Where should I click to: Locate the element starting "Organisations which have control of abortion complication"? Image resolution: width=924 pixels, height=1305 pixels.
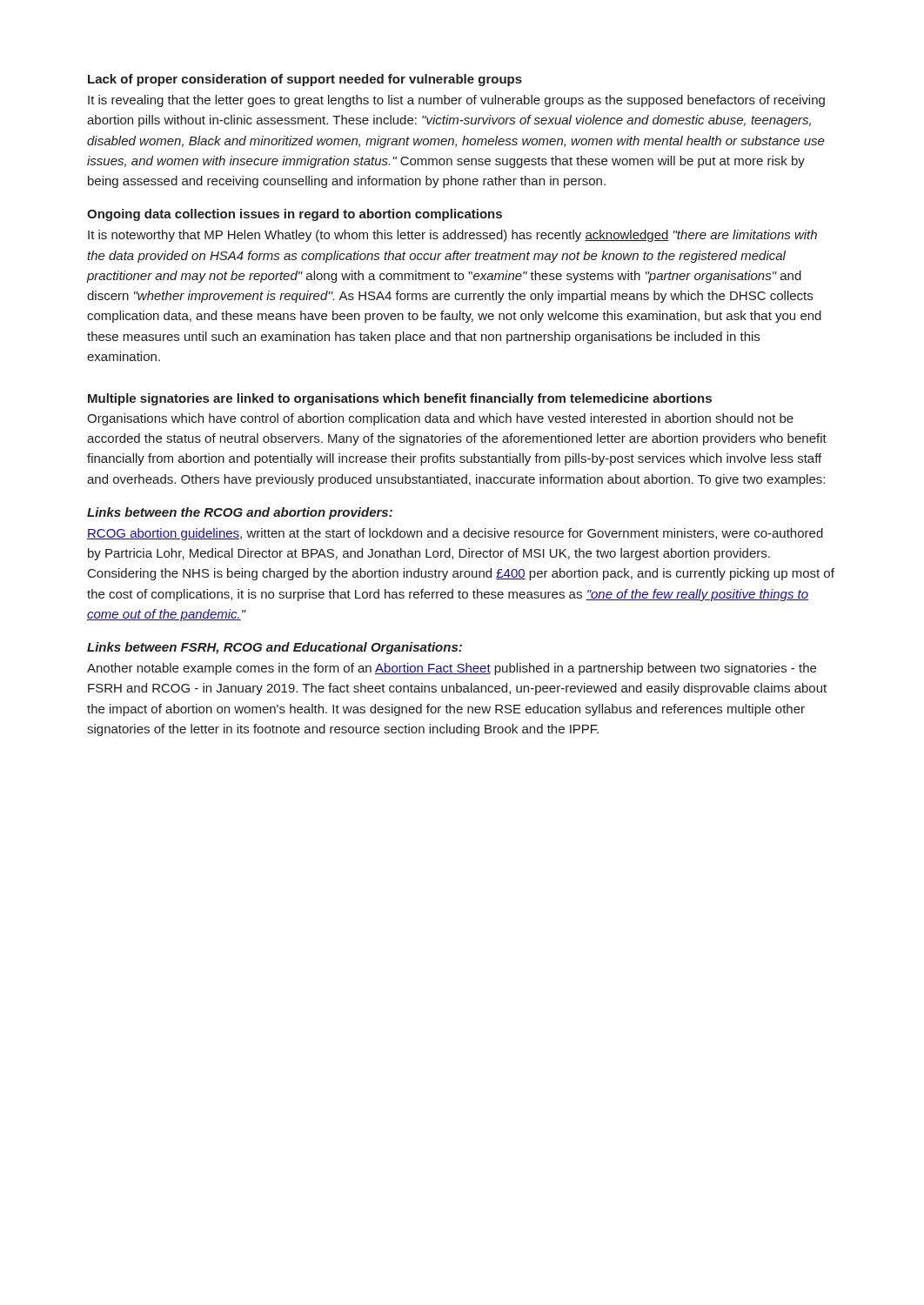[x=457, y=448]
